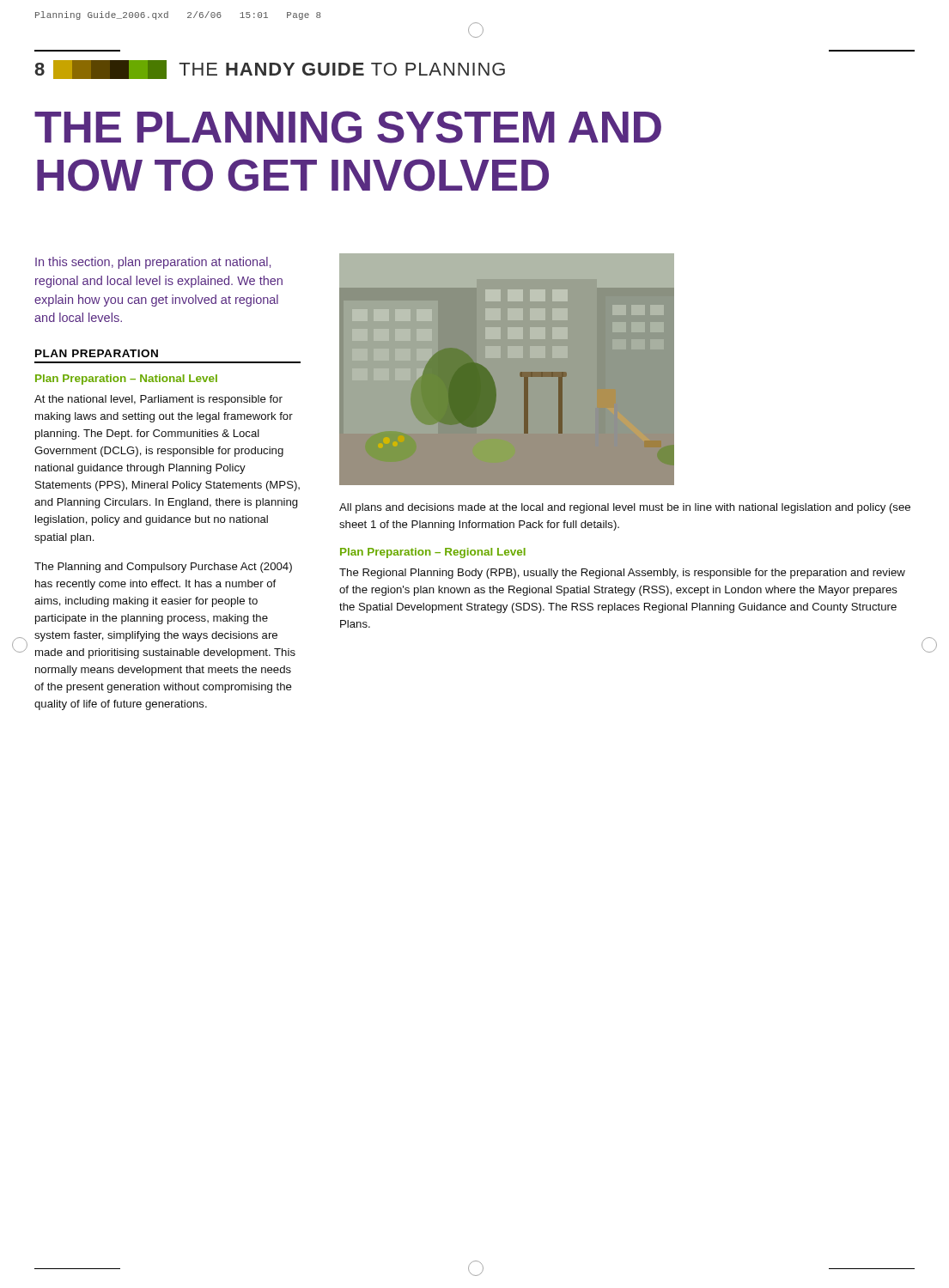This screenshot has height=1288, width=949.
Task: Find the text starting "The Planning and Compulsory Purchase Act"
Action: click(x=165, y=635)
